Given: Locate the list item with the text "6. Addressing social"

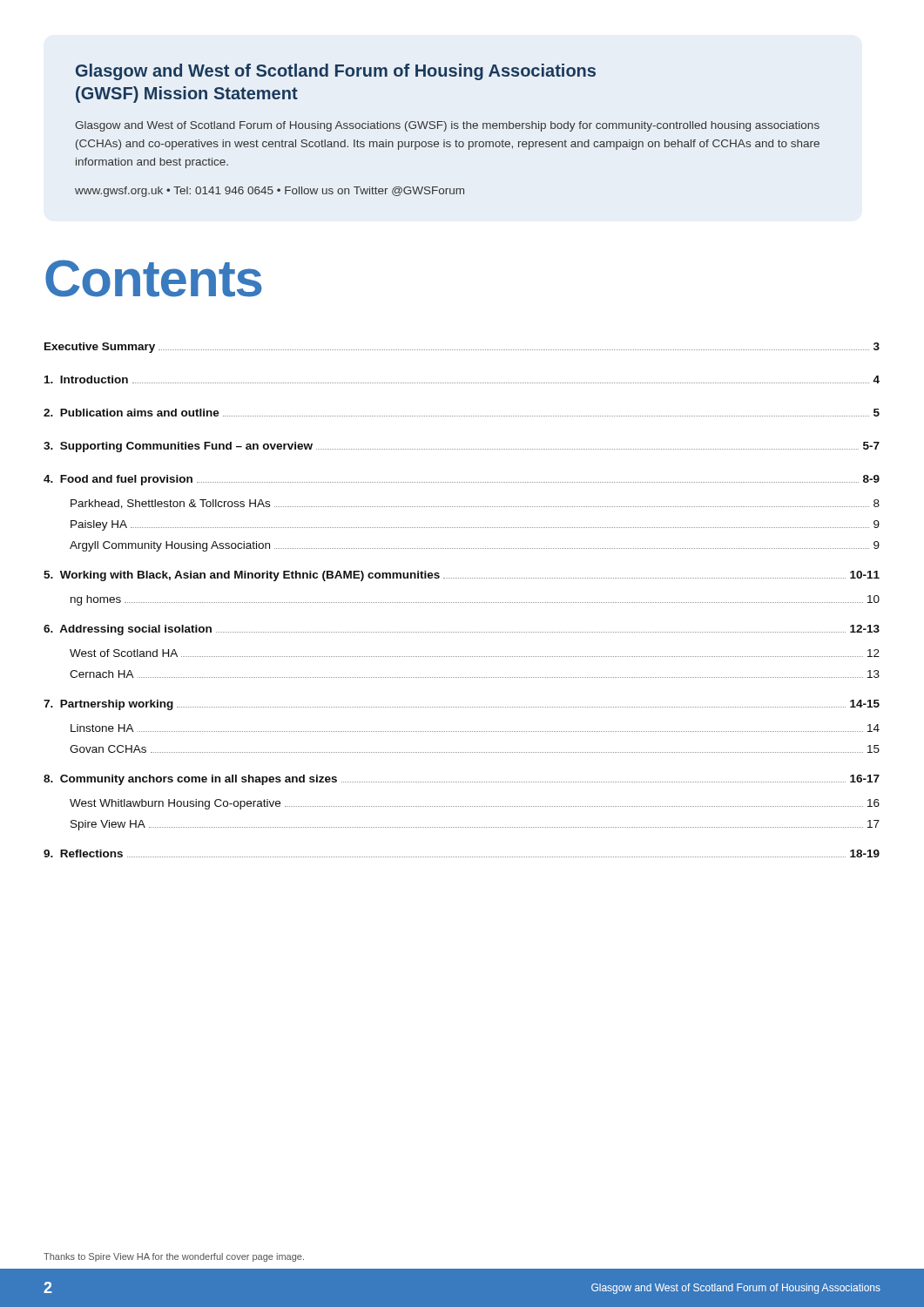Looking at the screenshot, I should (462, 634).
